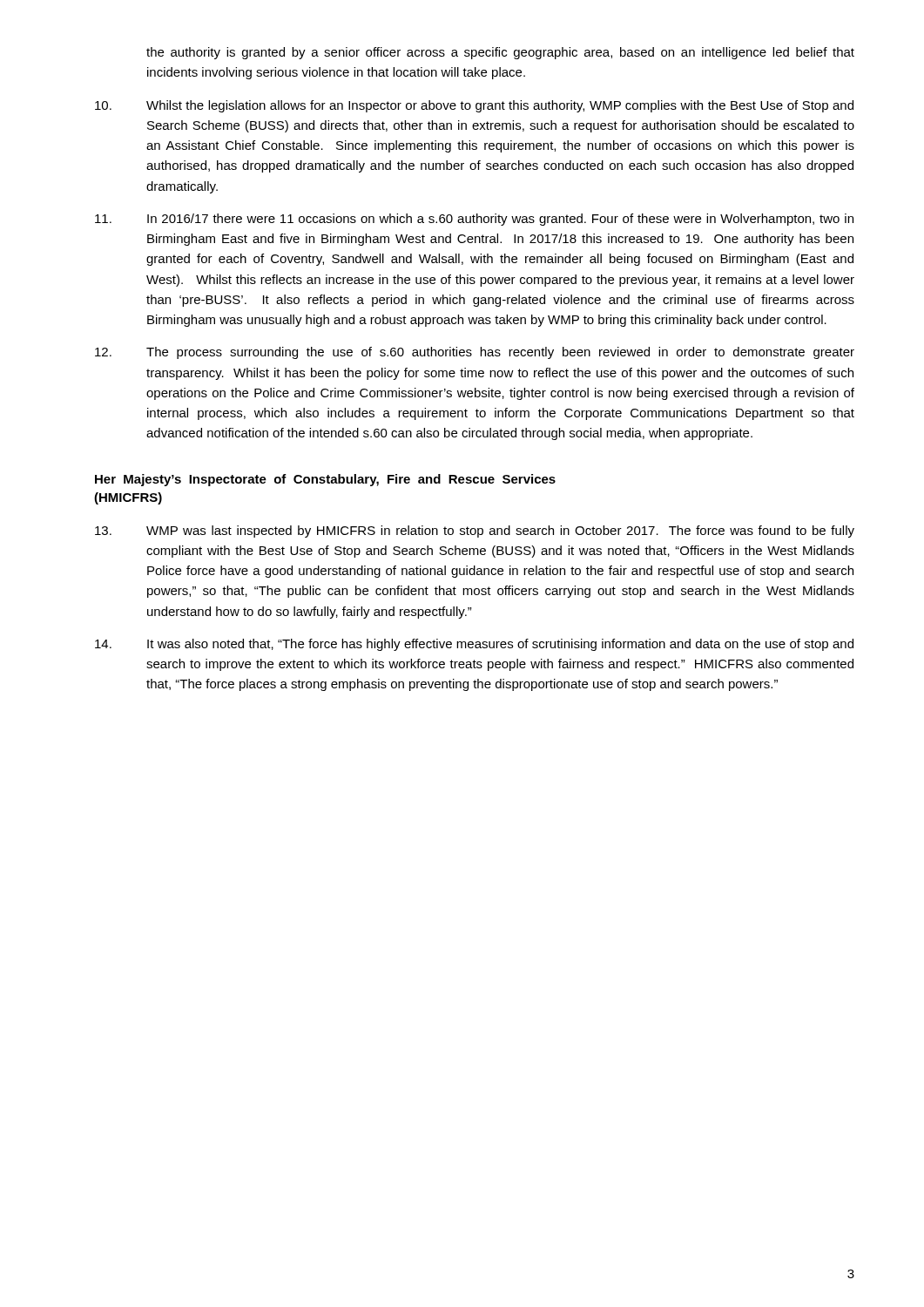Find the block on this page that starts "the authority is granted by a senior officer"
Image resolution: width=924 pixels, height=1307 pixels.
[500, 62]
